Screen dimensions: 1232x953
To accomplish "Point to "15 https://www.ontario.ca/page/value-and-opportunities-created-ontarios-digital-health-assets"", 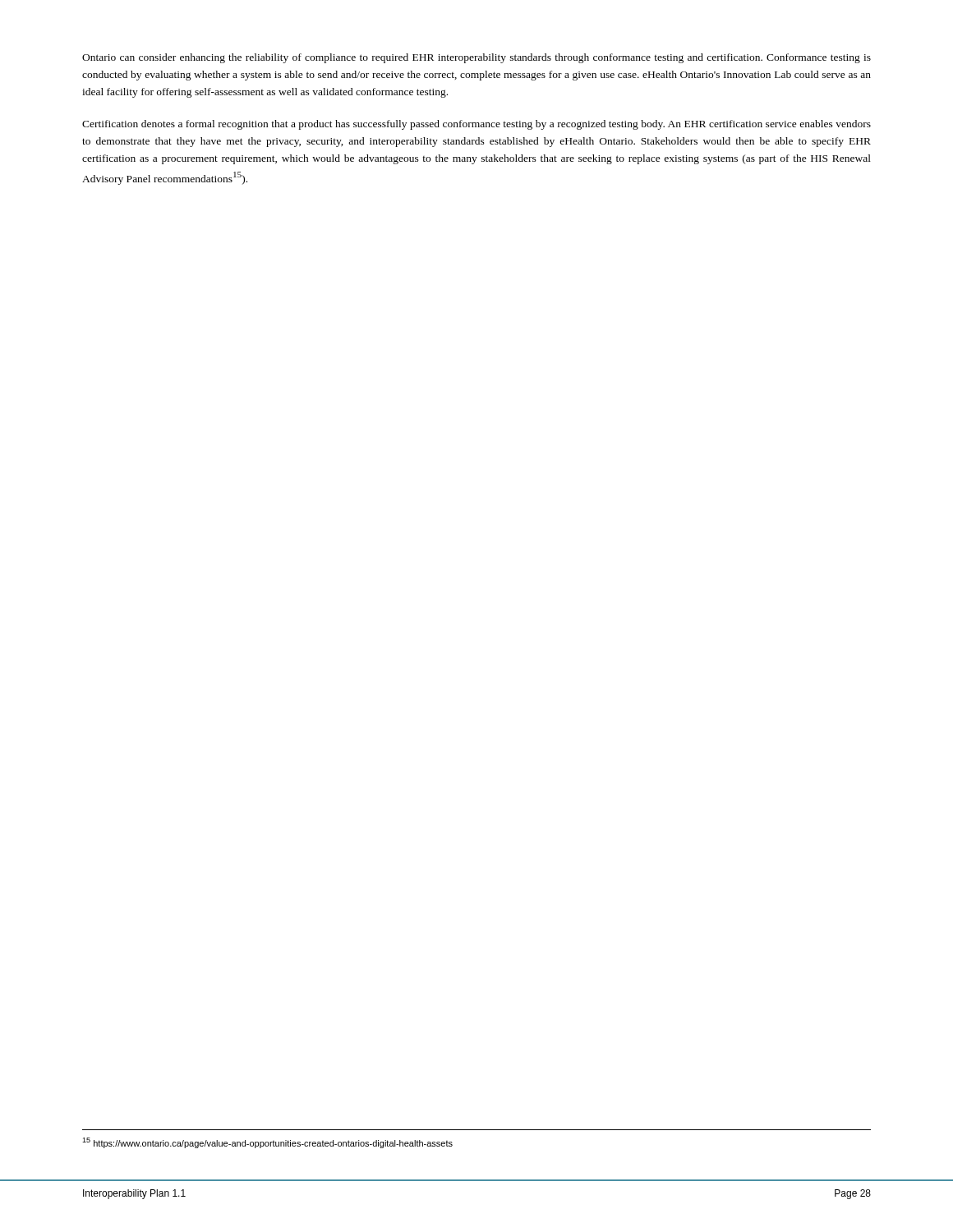I will 267,1142.
